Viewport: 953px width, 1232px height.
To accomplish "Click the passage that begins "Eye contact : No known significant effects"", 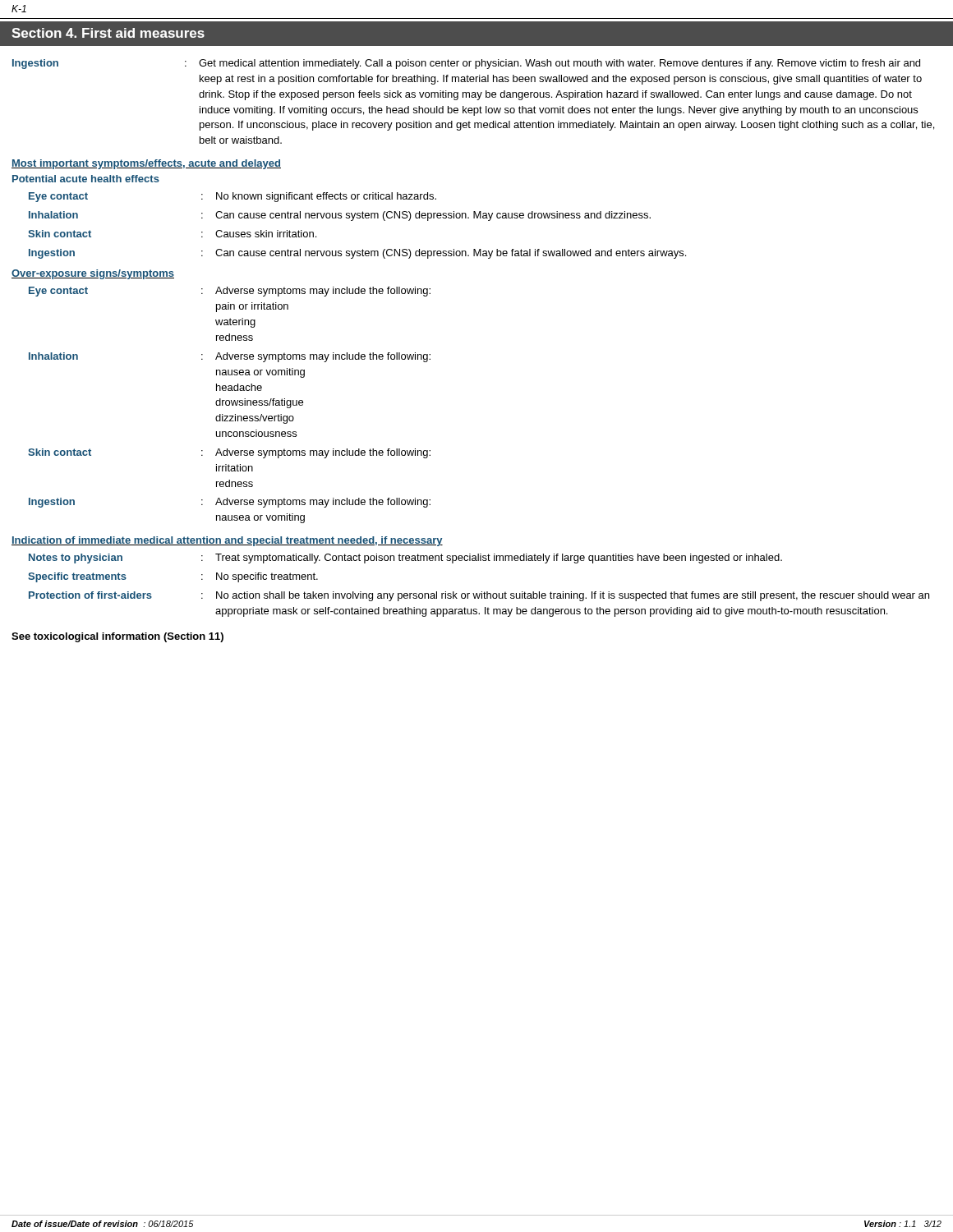I will (x=232, y=197).
